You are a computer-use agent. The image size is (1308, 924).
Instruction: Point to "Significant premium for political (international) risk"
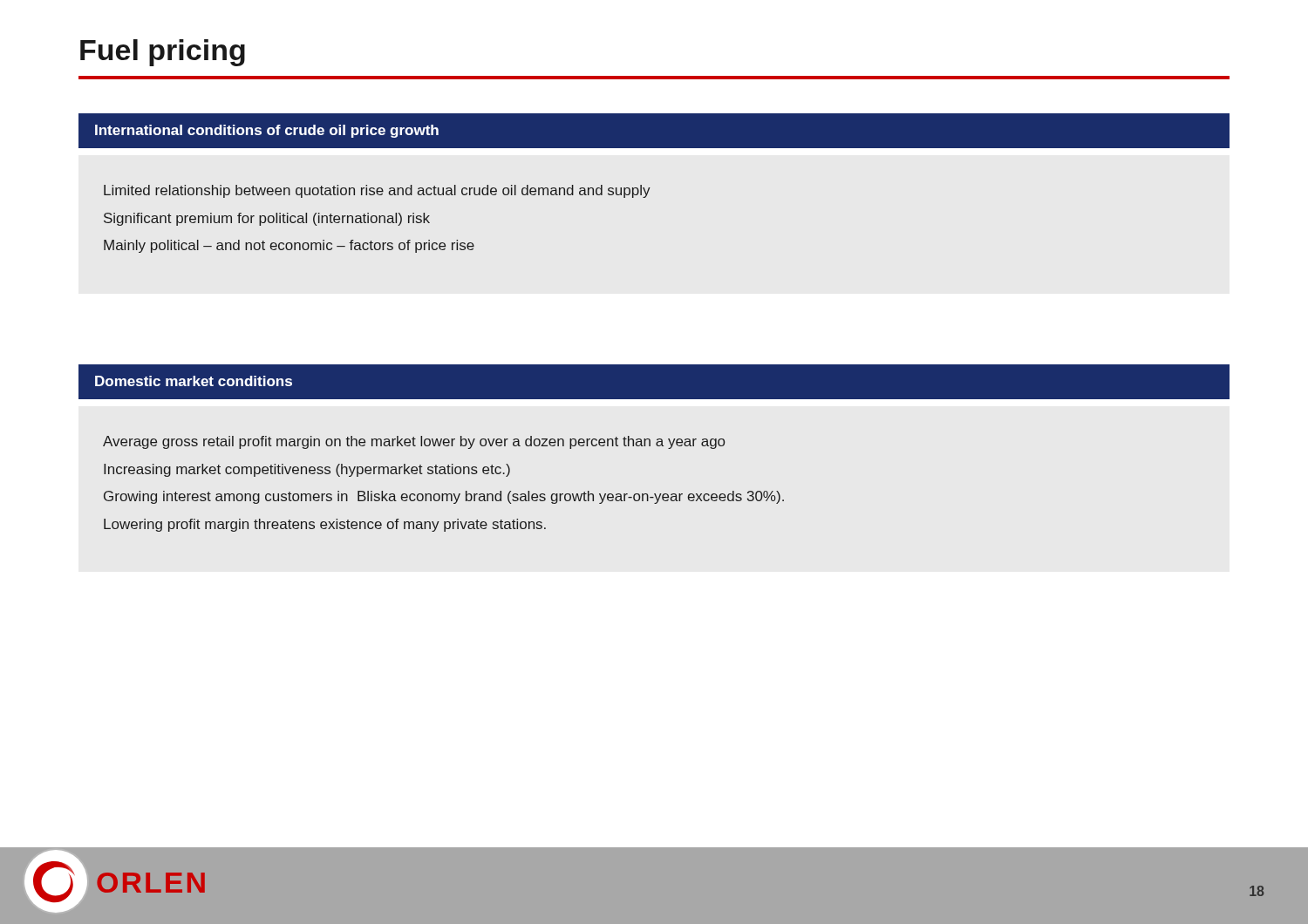pos(266,218)
